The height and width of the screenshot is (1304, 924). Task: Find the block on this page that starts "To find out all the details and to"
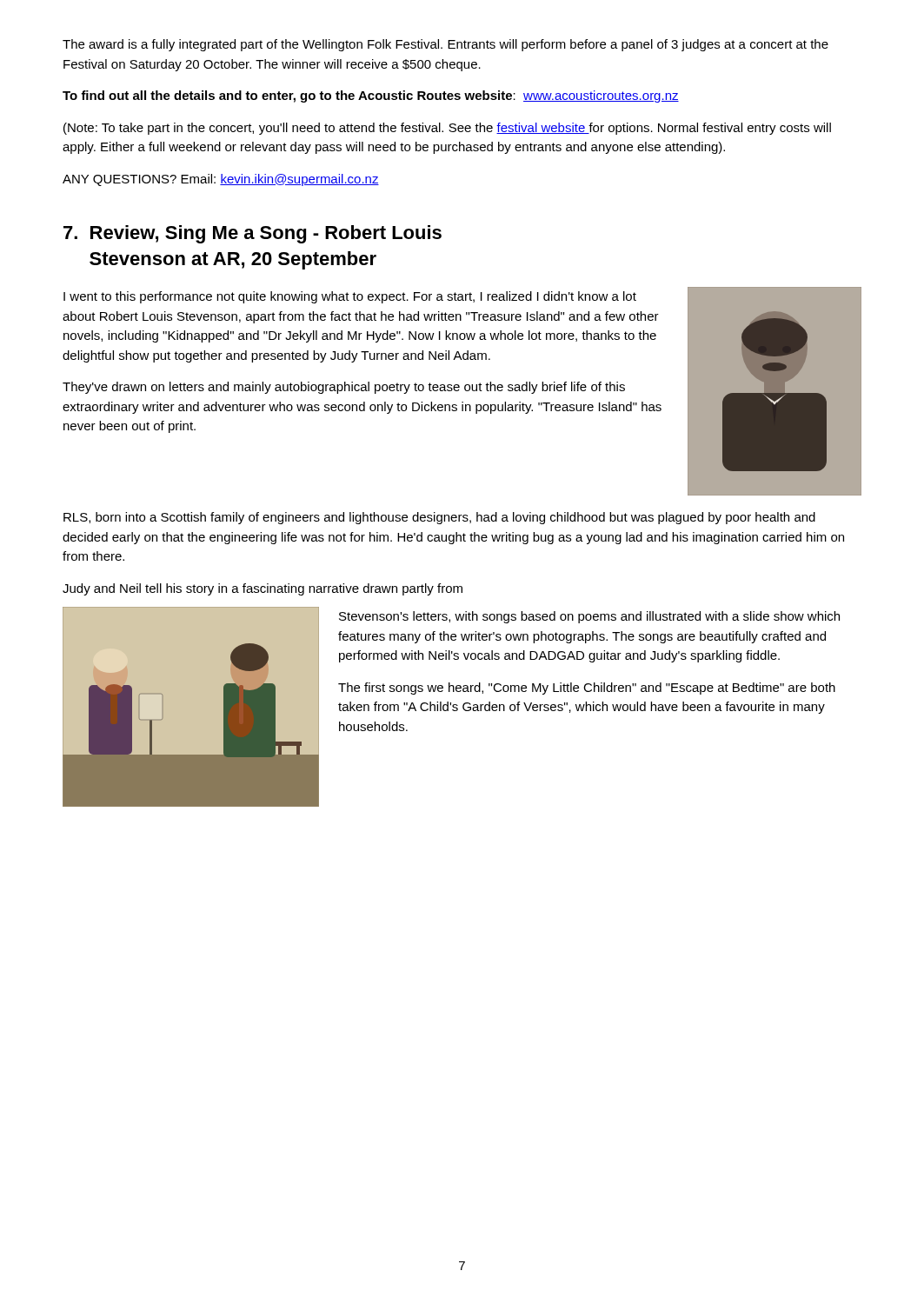[x=370, y=95]
